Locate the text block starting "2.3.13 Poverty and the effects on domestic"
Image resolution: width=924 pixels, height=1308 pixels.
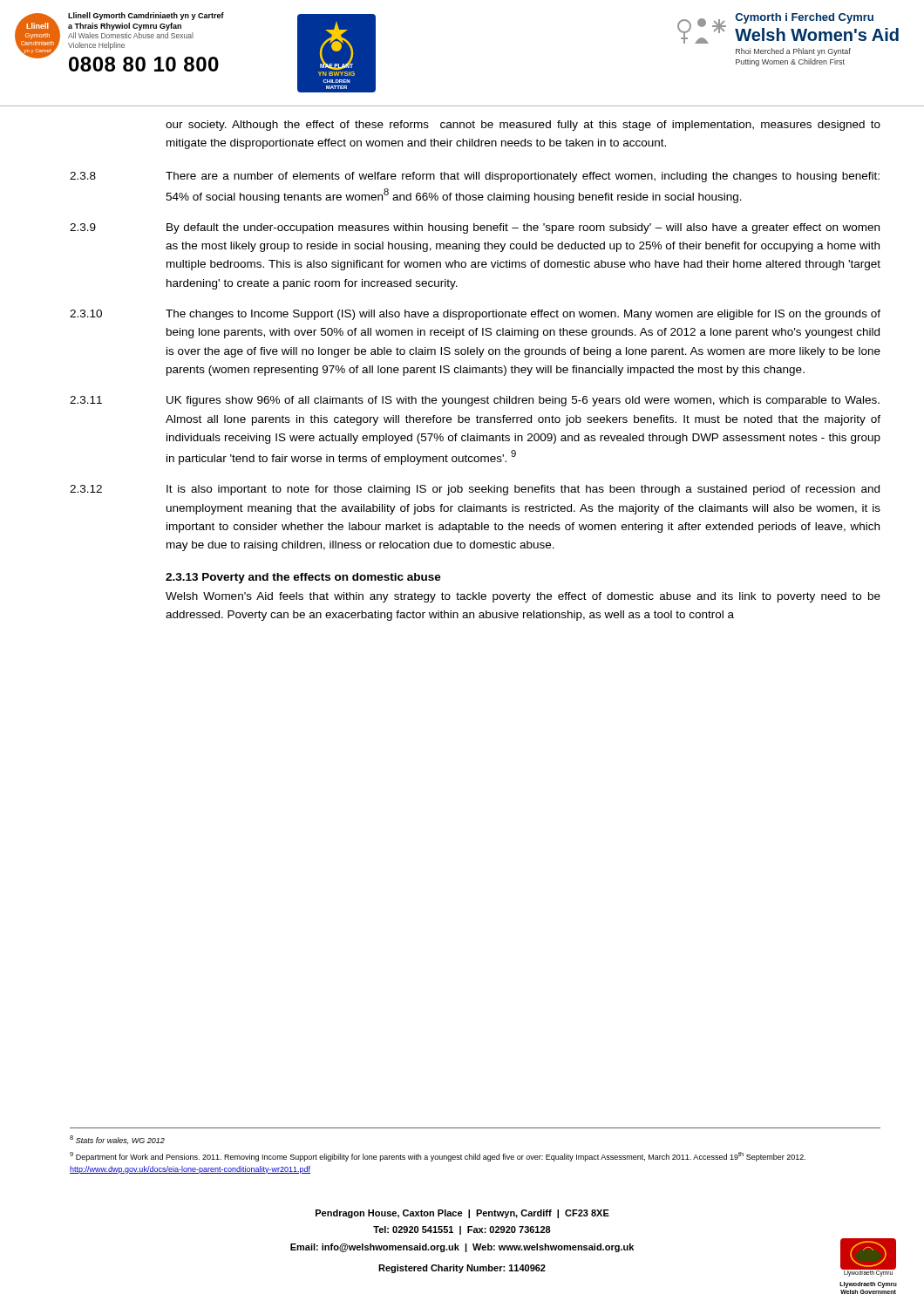click(303, 576)
